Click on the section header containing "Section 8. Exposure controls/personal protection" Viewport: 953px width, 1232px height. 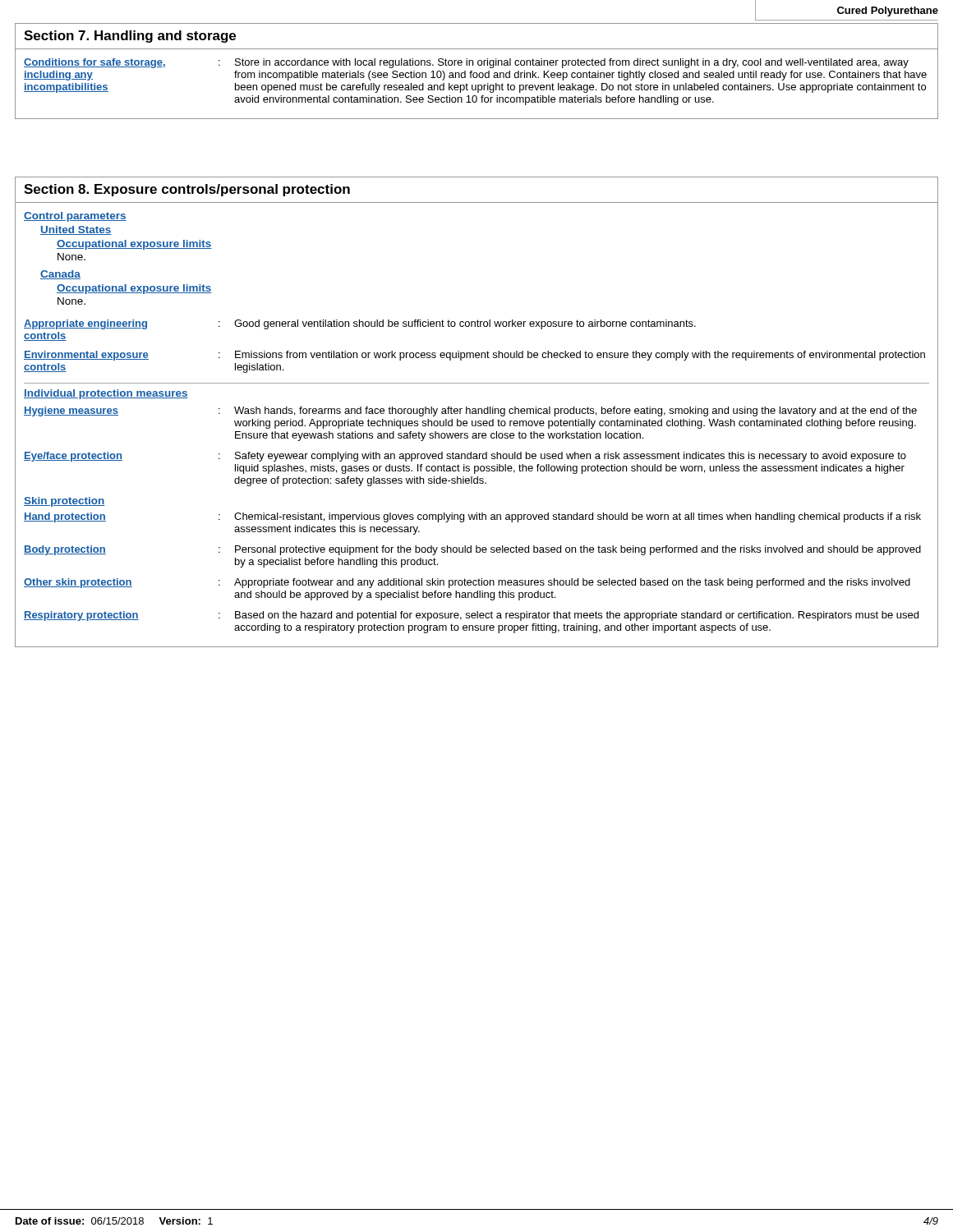187,189
